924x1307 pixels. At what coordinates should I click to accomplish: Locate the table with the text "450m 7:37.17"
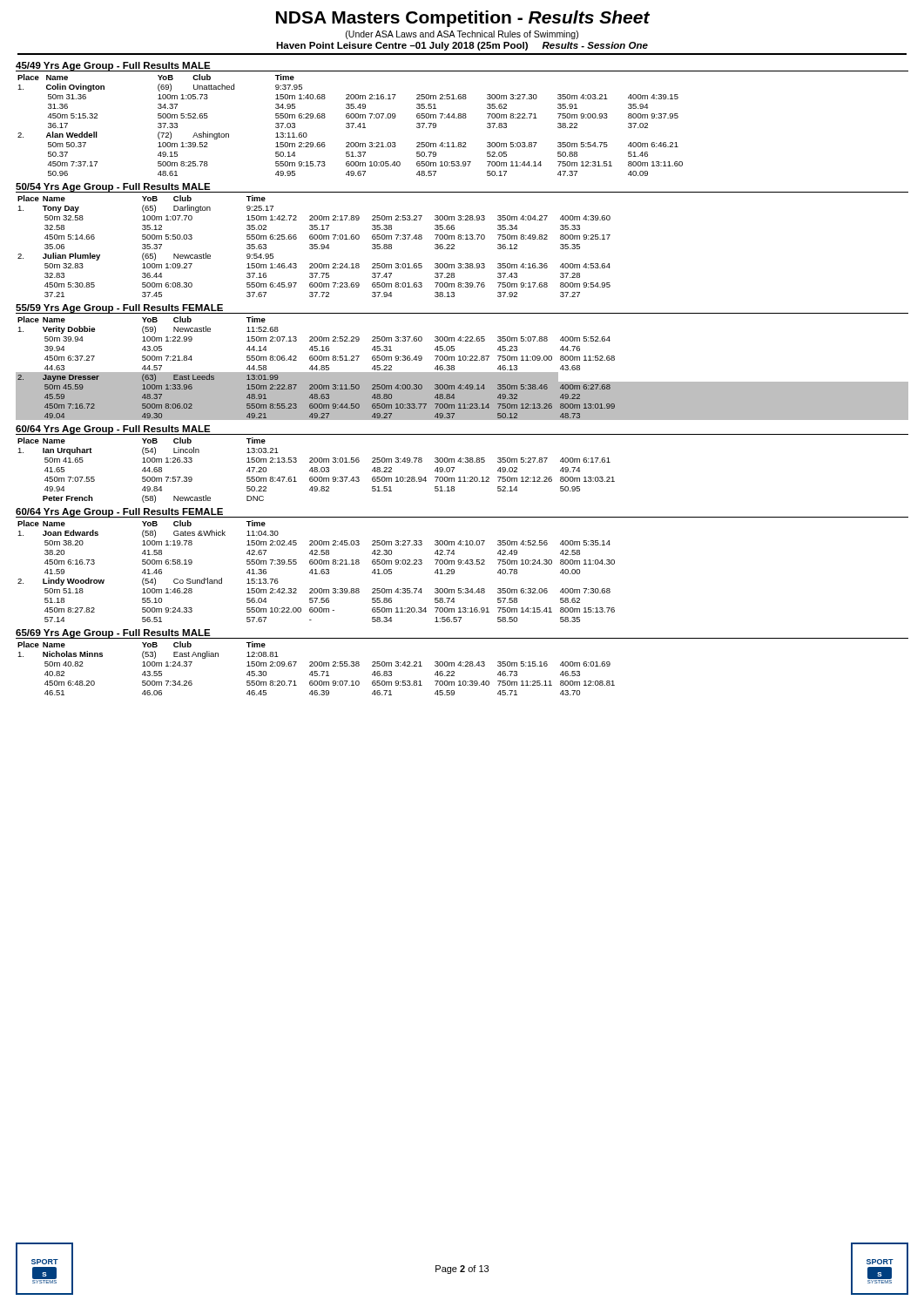tap(462, 125)
